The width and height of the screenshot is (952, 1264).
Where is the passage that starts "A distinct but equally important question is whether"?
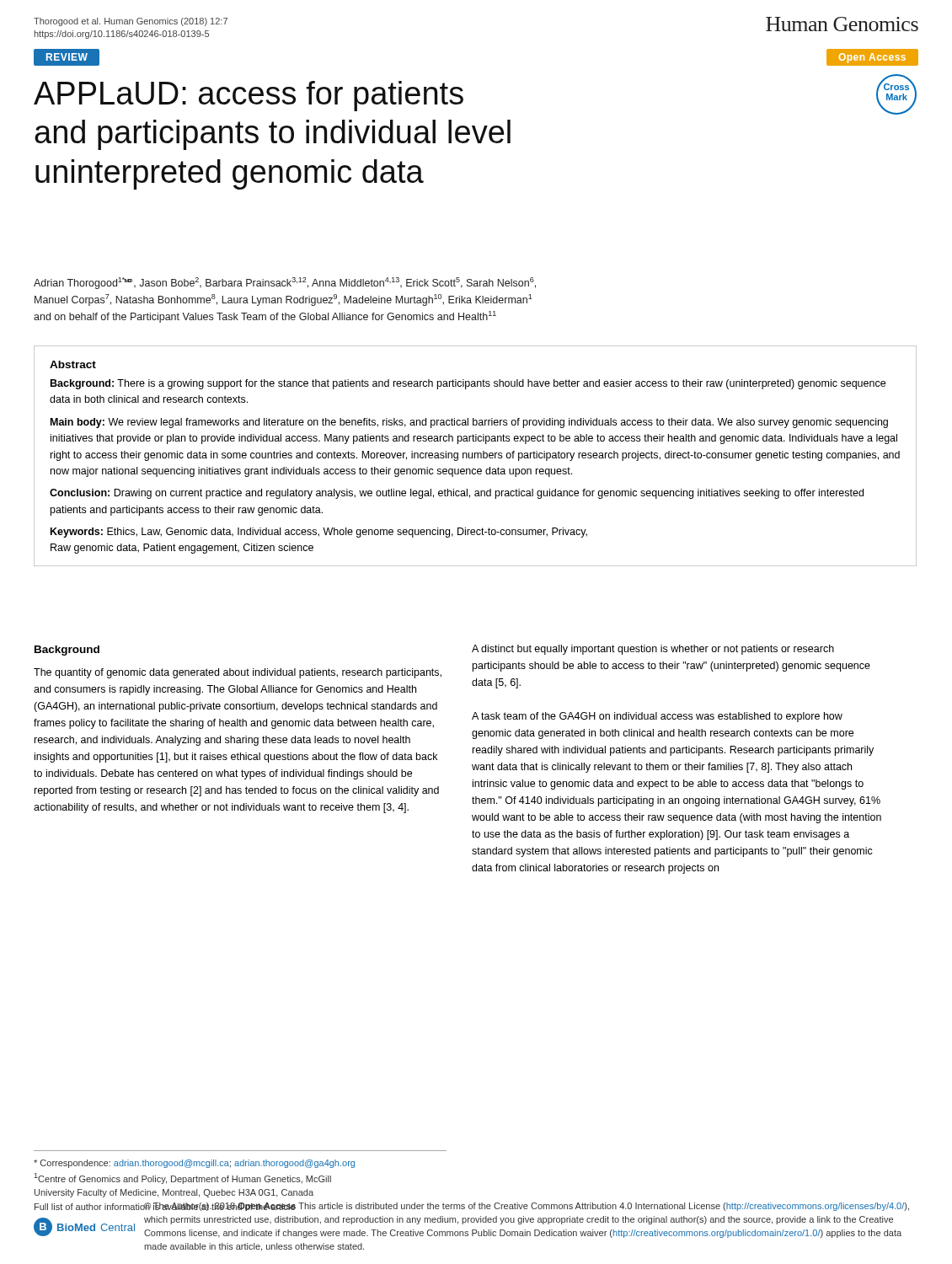click(x=677, y=758)
